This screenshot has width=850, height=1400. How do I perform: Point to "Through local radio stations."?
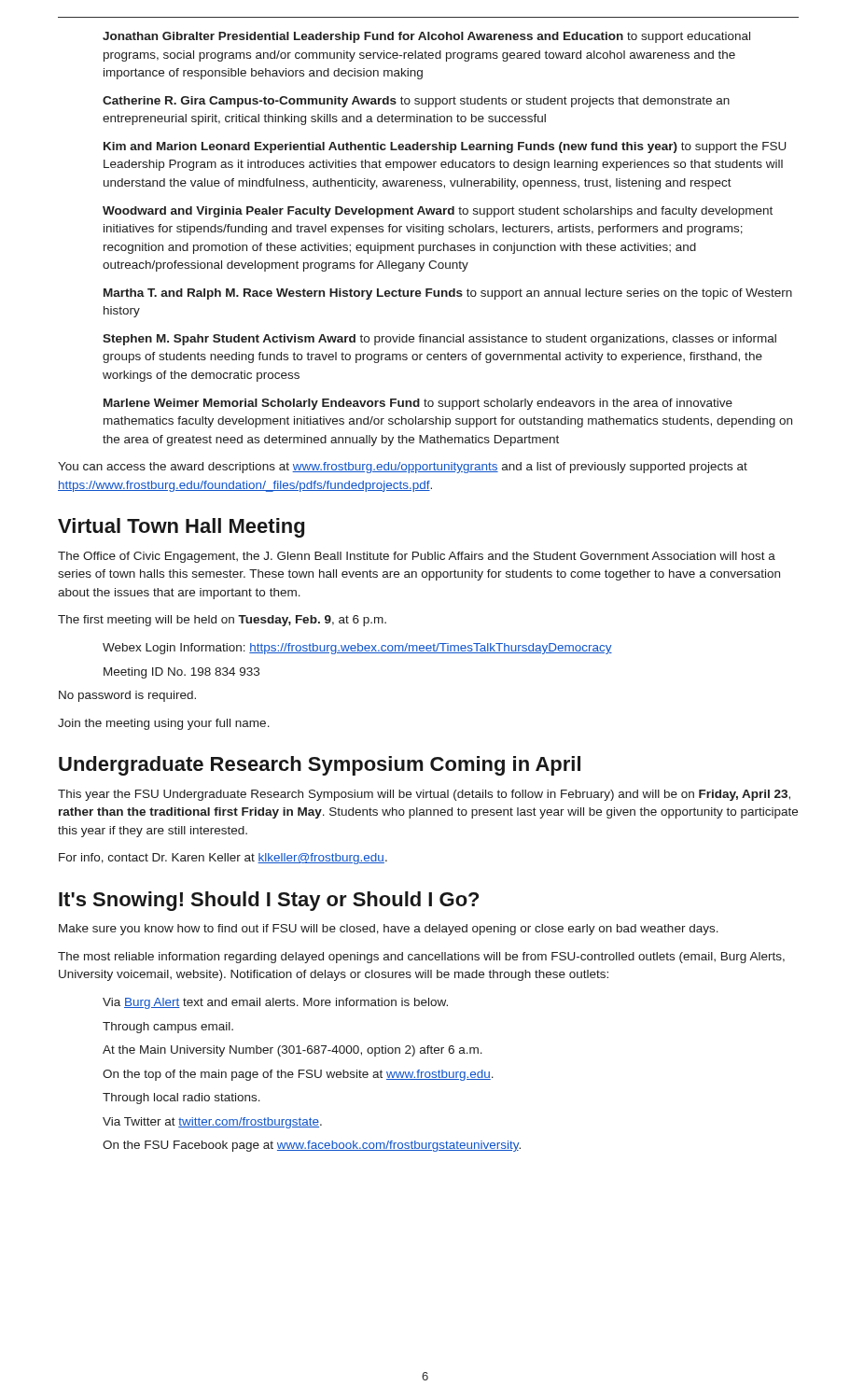182,1097
